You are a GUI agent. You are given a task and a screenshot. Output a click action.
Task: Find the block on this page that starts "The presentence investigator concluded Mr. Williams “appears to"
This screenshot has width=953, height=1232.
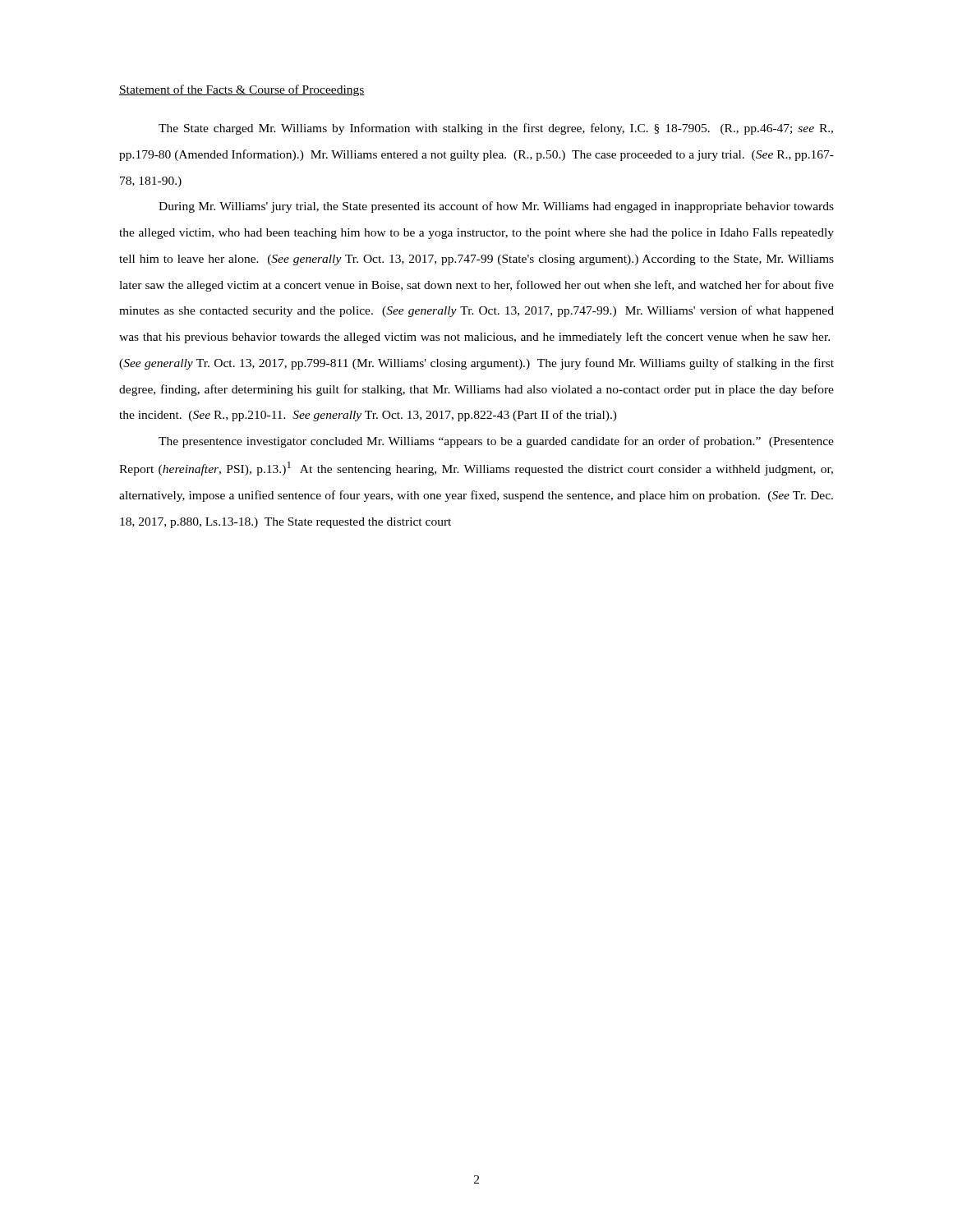pyautogui.click(x=476, y=481)
